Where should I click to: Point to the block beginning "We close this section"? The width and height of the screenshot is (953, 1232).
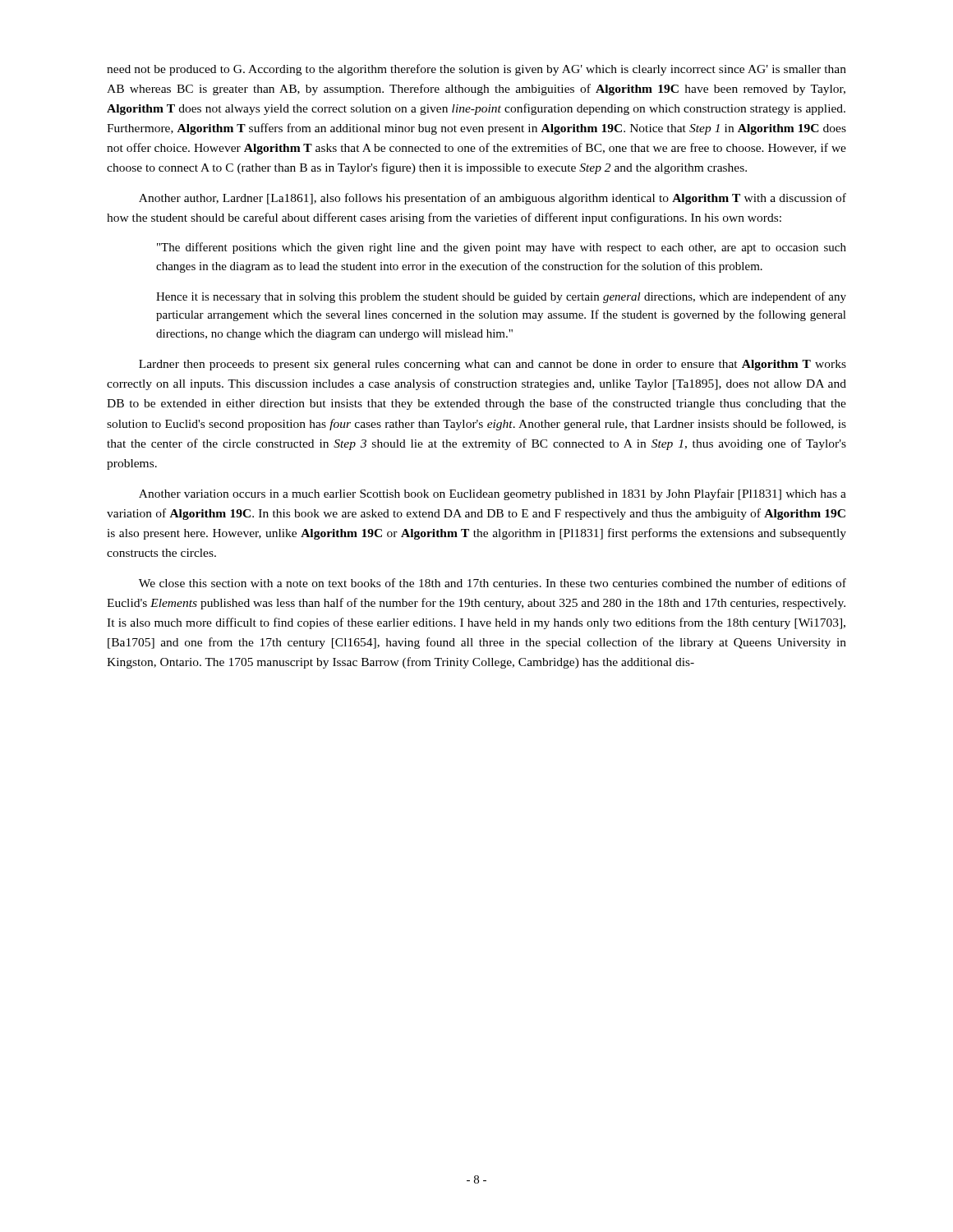coord(476,623)
